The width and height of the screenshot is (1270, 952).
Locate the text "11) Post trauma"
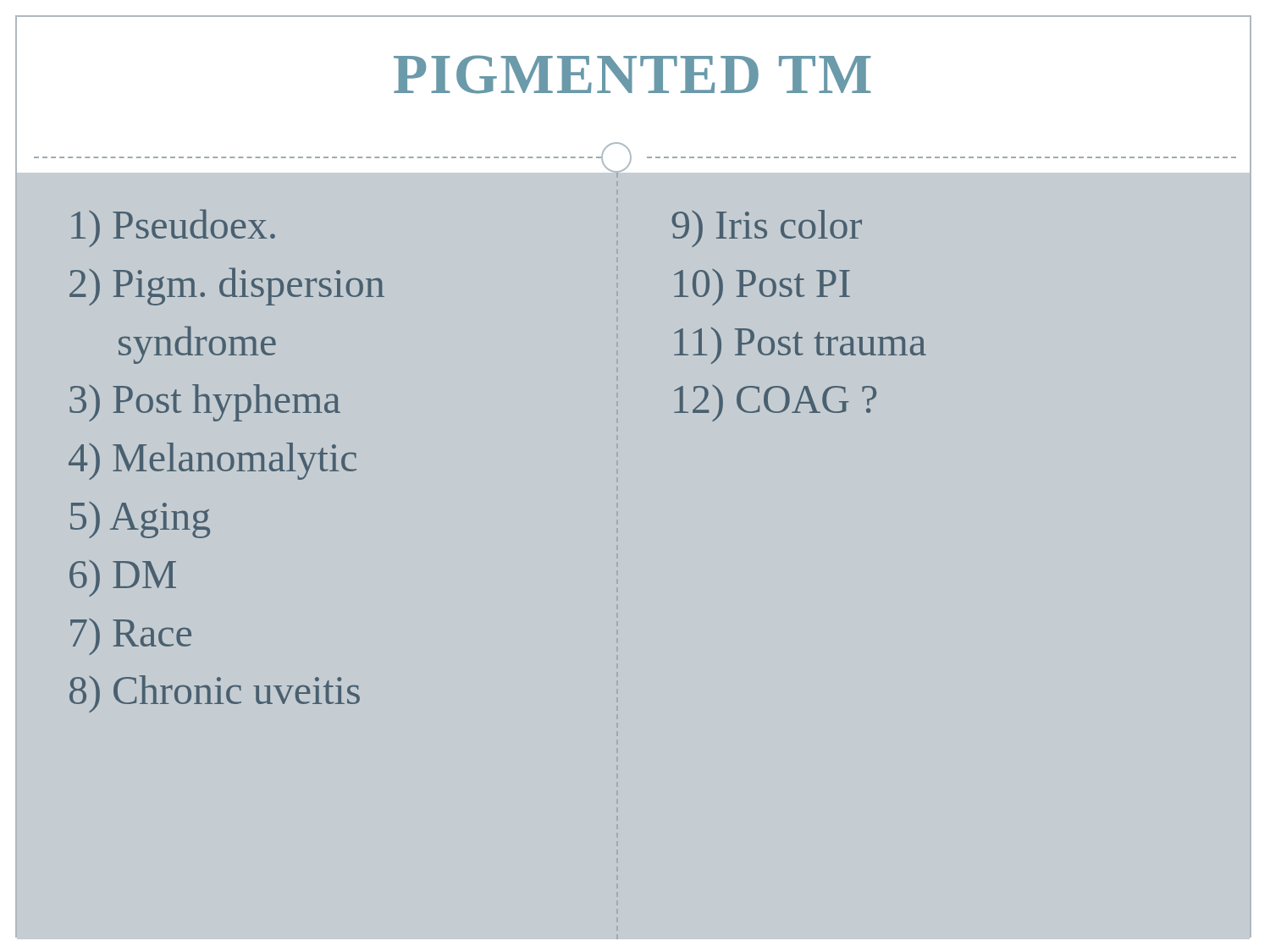(799, 341)
